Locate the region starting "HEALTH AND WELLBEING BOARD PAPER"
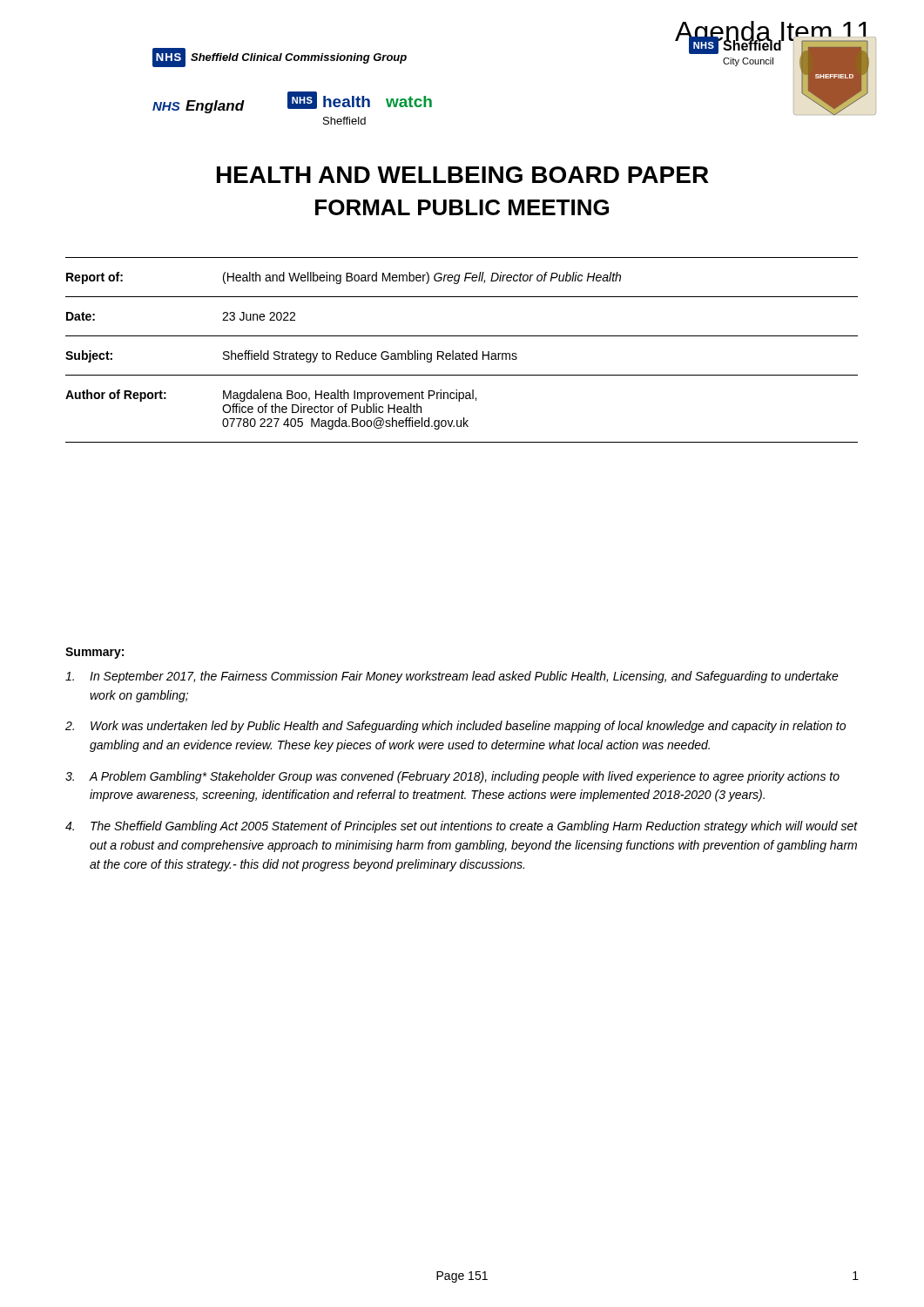 462,191
